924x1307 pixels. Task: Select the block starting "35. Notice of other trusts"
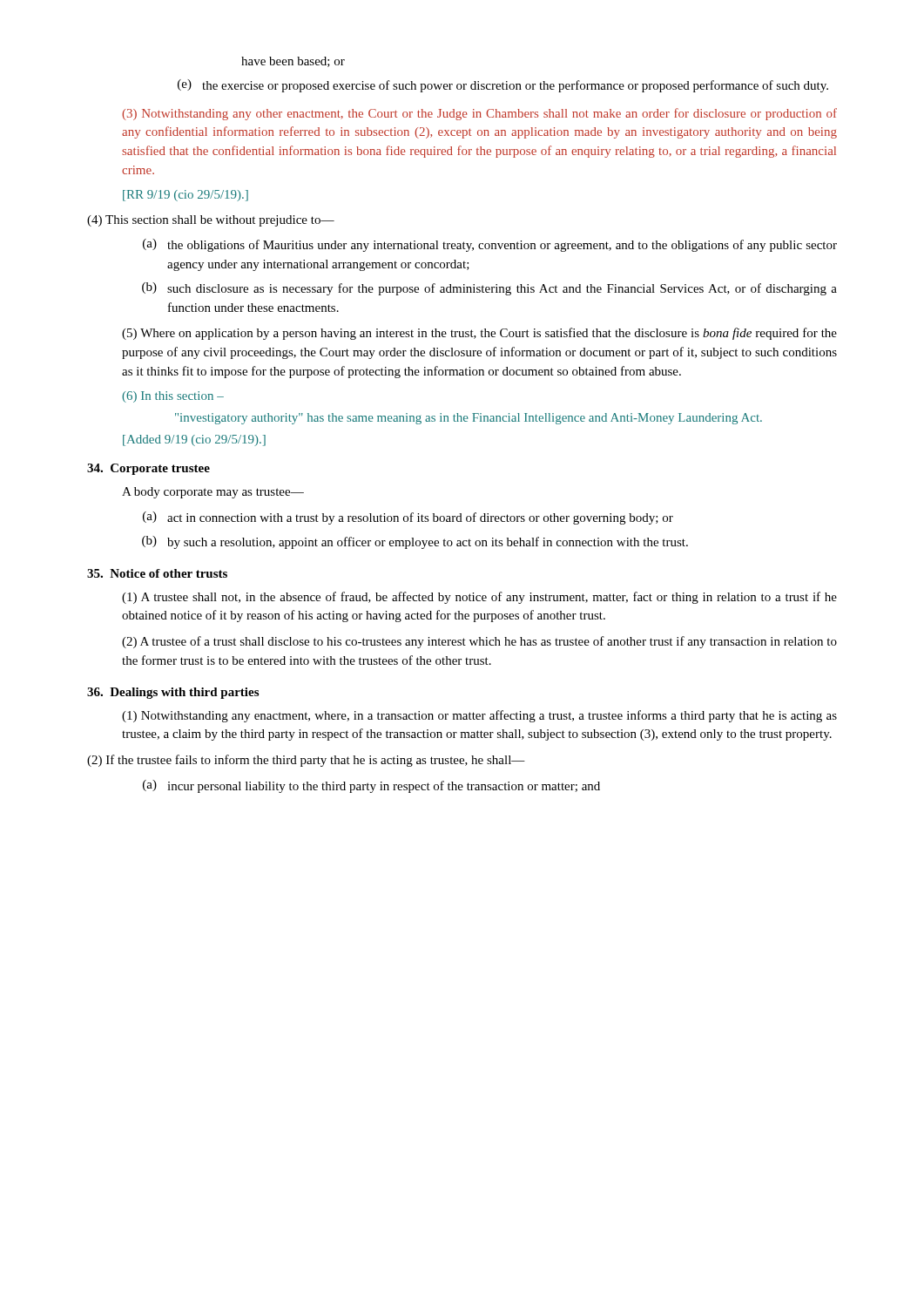coord(157,573)
